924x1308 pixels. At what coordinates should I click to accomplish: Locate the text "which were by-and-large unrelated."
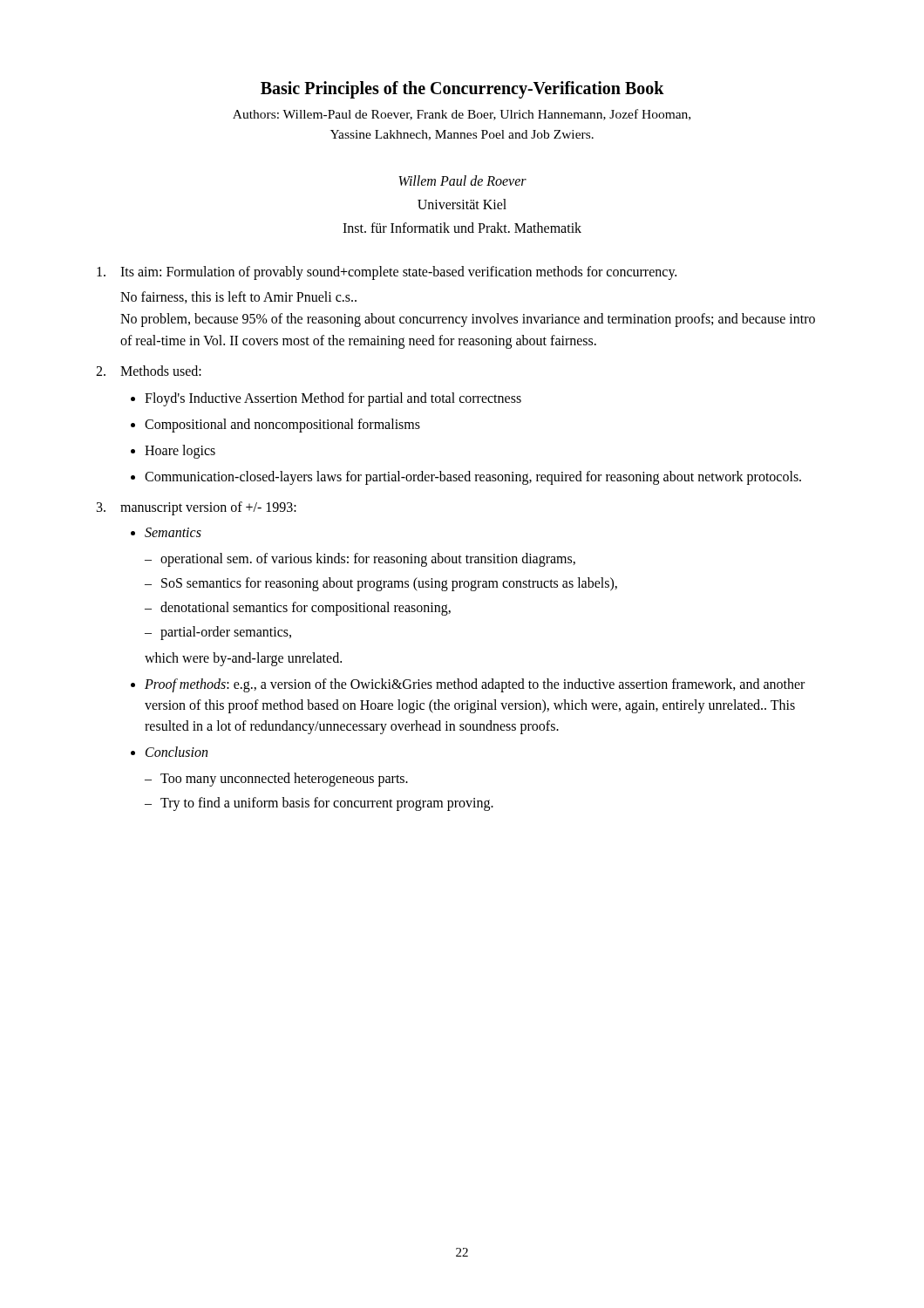click(x=244, y=658)
